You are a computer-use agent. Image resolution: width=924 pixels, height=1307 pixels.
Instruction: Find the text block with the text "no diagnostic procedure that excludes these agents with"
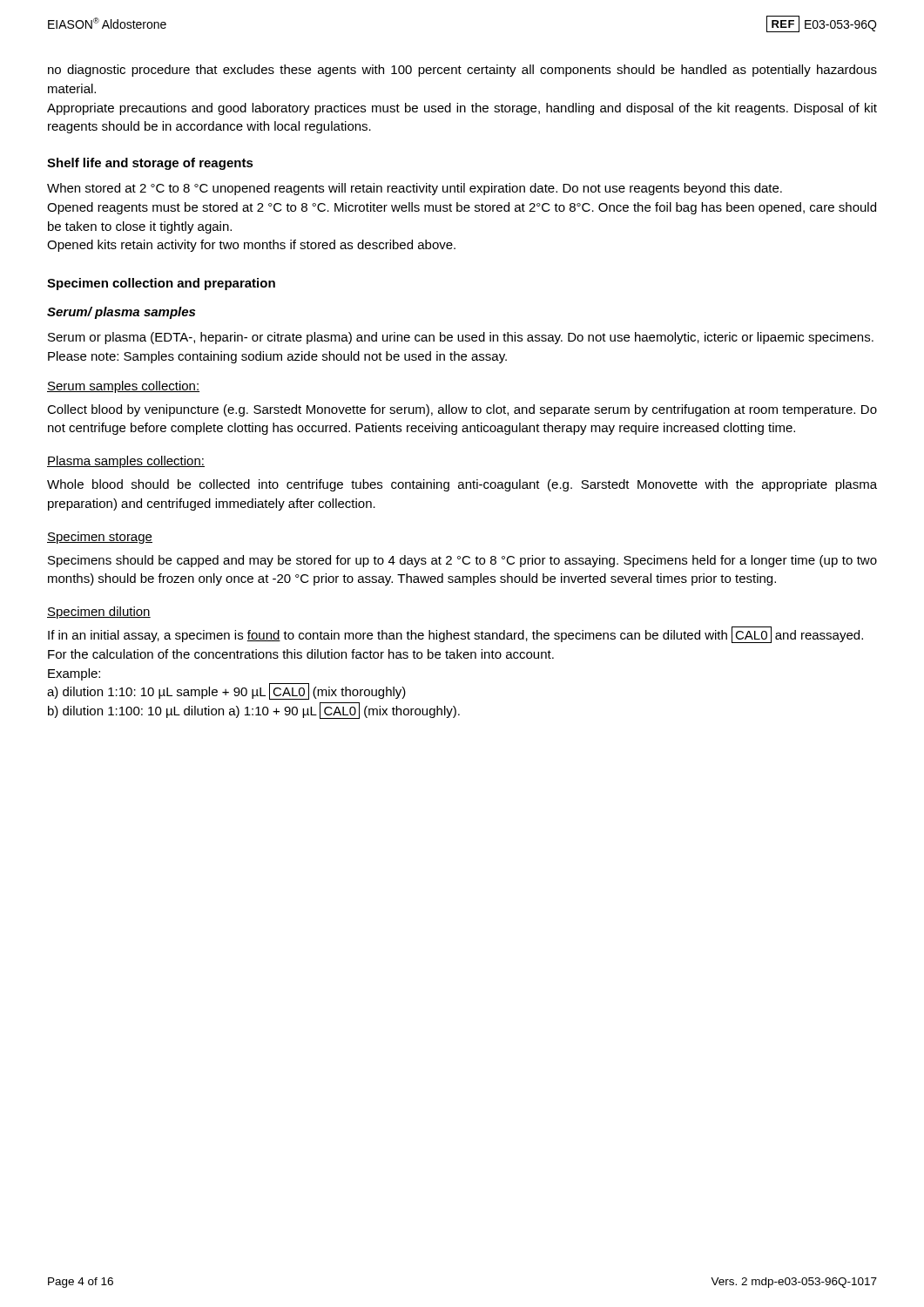[462, 98]
